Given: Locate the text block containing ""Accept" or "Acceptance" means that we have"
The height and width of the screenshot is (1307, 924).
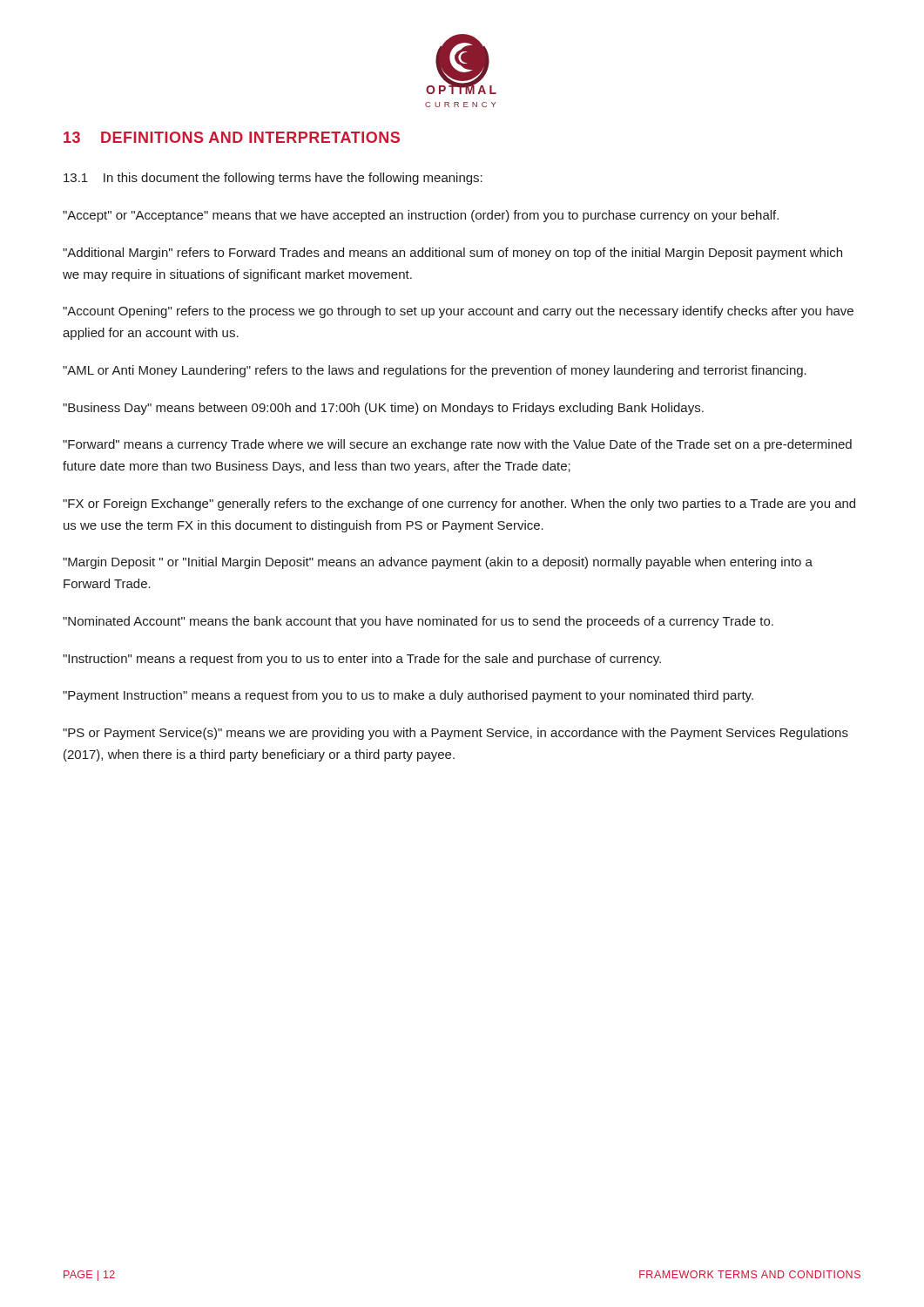Looking at the screenshot, I should pyautogui.click(x=421, y=215).
